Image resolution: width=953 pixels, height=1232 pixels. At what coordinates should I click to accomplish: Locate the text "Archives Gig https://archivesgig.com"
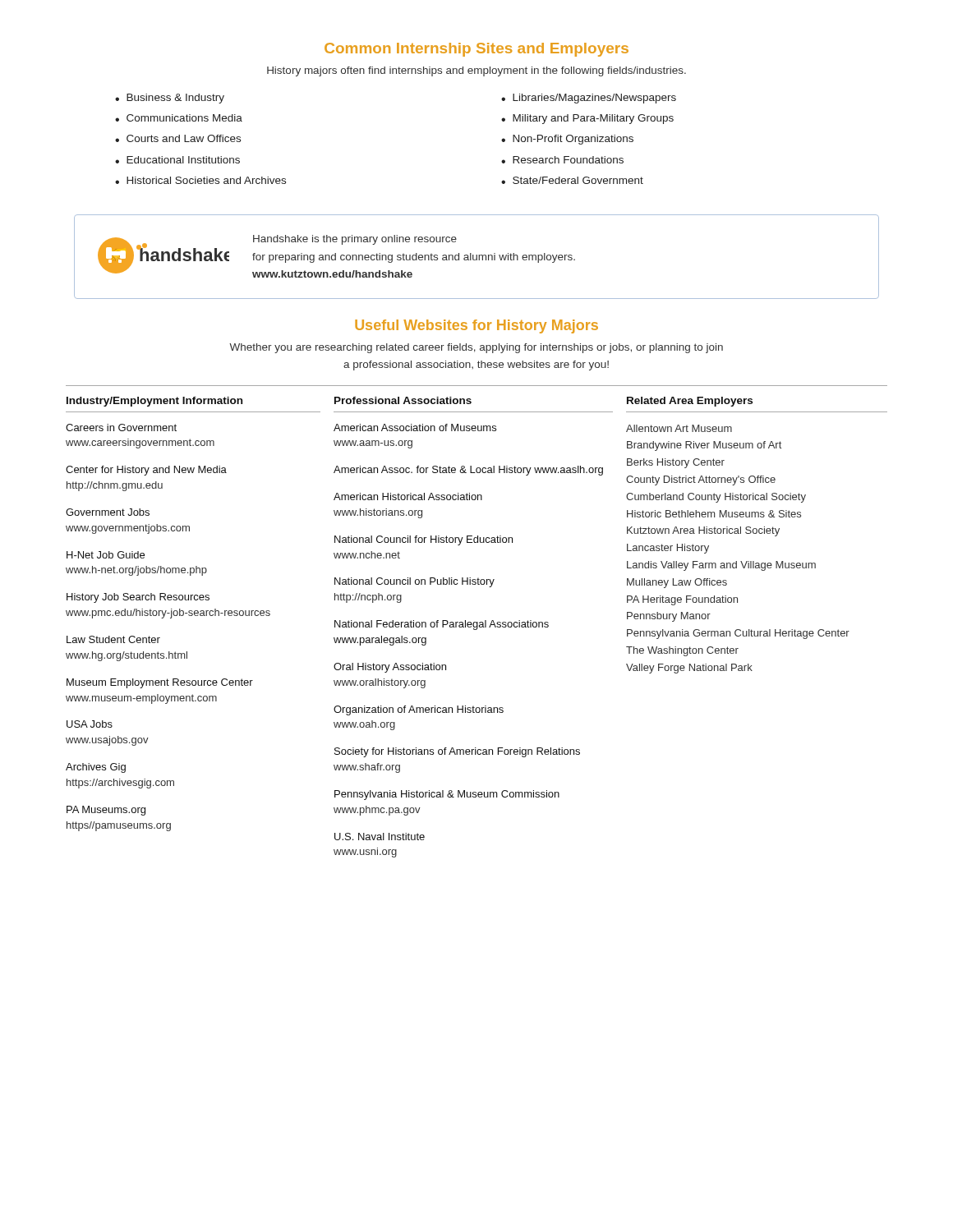[x=96, y=768]
